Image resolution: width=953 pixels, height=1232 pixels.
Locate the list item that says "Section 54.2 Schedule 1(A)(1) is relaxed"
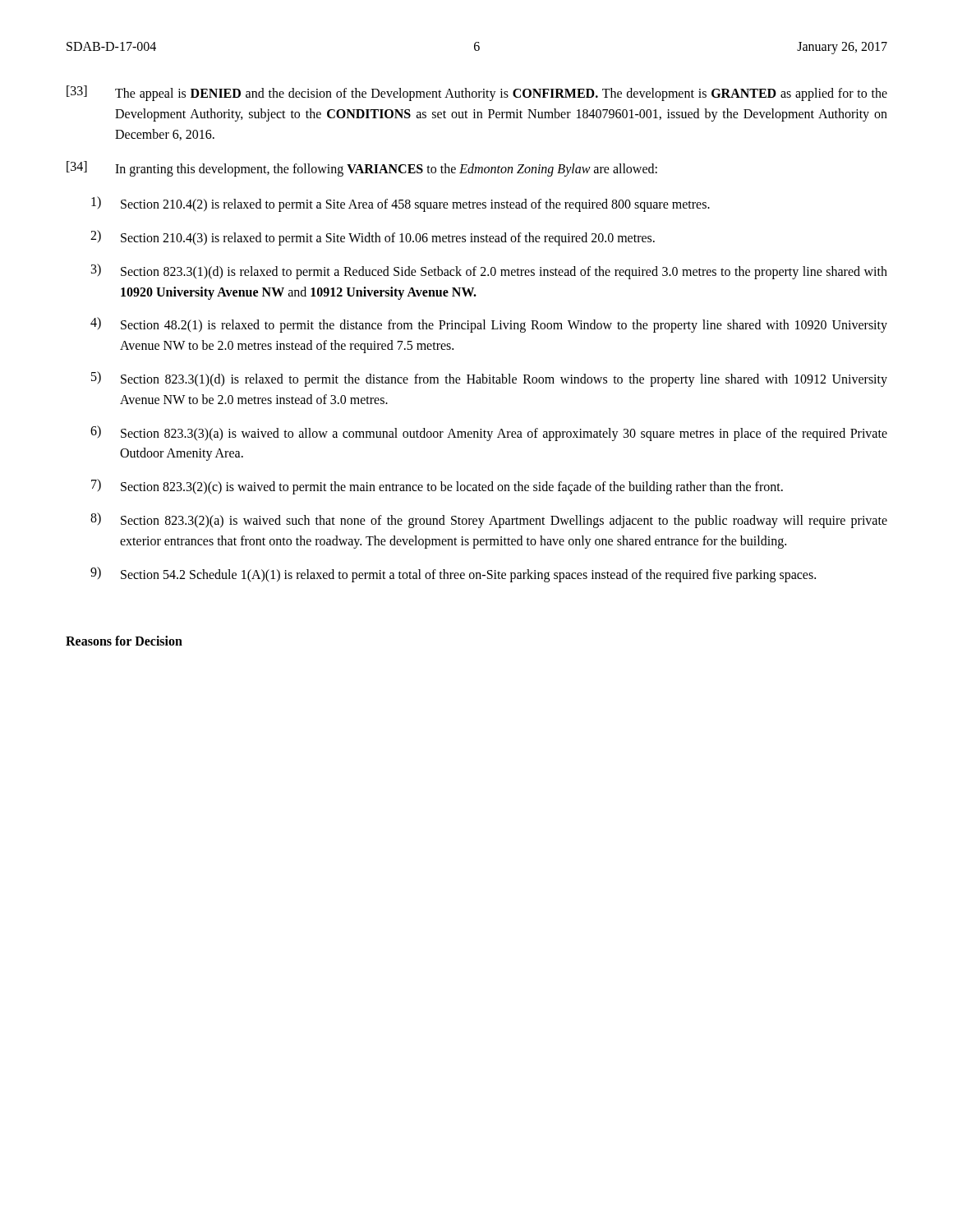468,574
